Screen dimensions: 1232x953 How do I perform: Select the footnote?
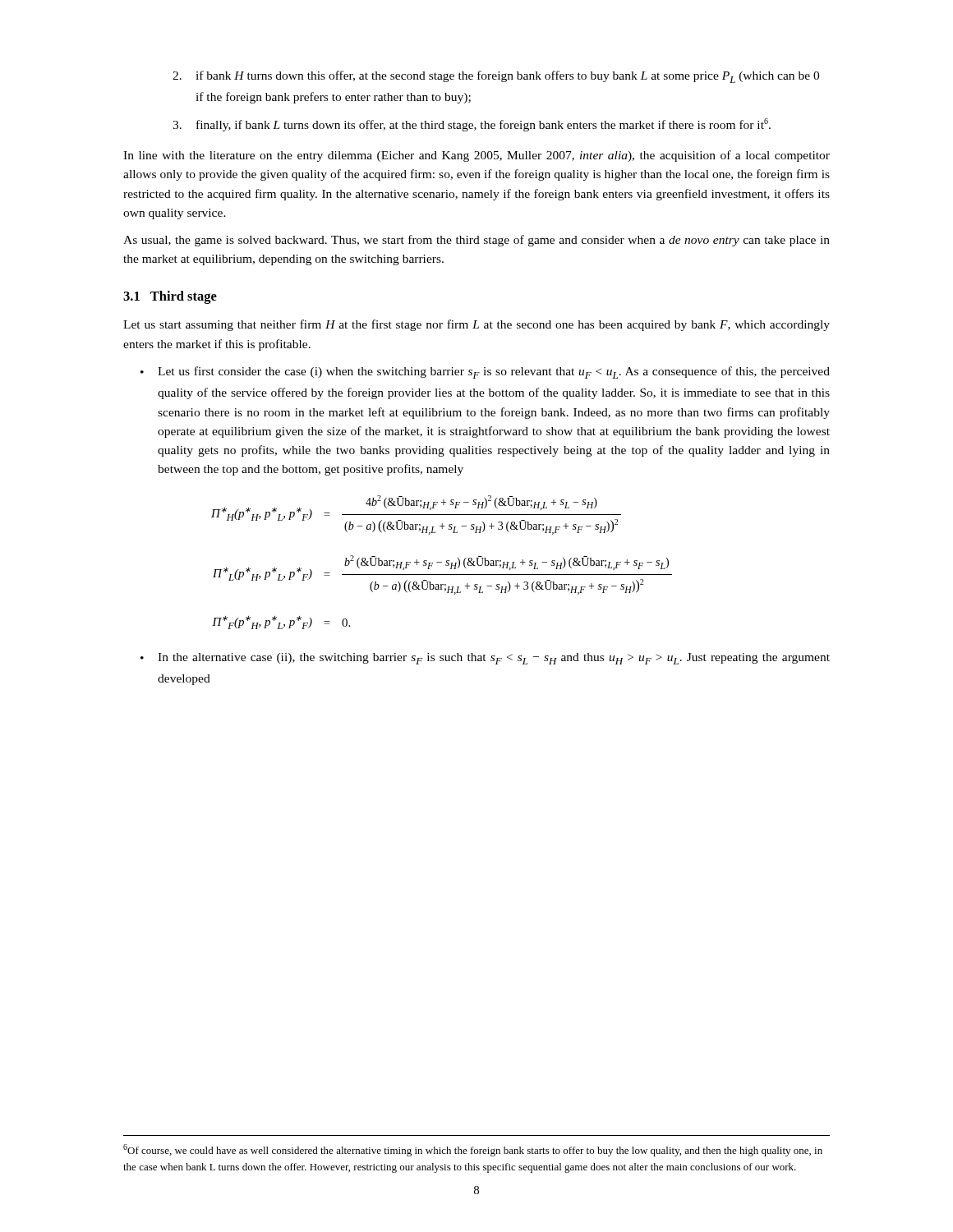pos(473,1157)
